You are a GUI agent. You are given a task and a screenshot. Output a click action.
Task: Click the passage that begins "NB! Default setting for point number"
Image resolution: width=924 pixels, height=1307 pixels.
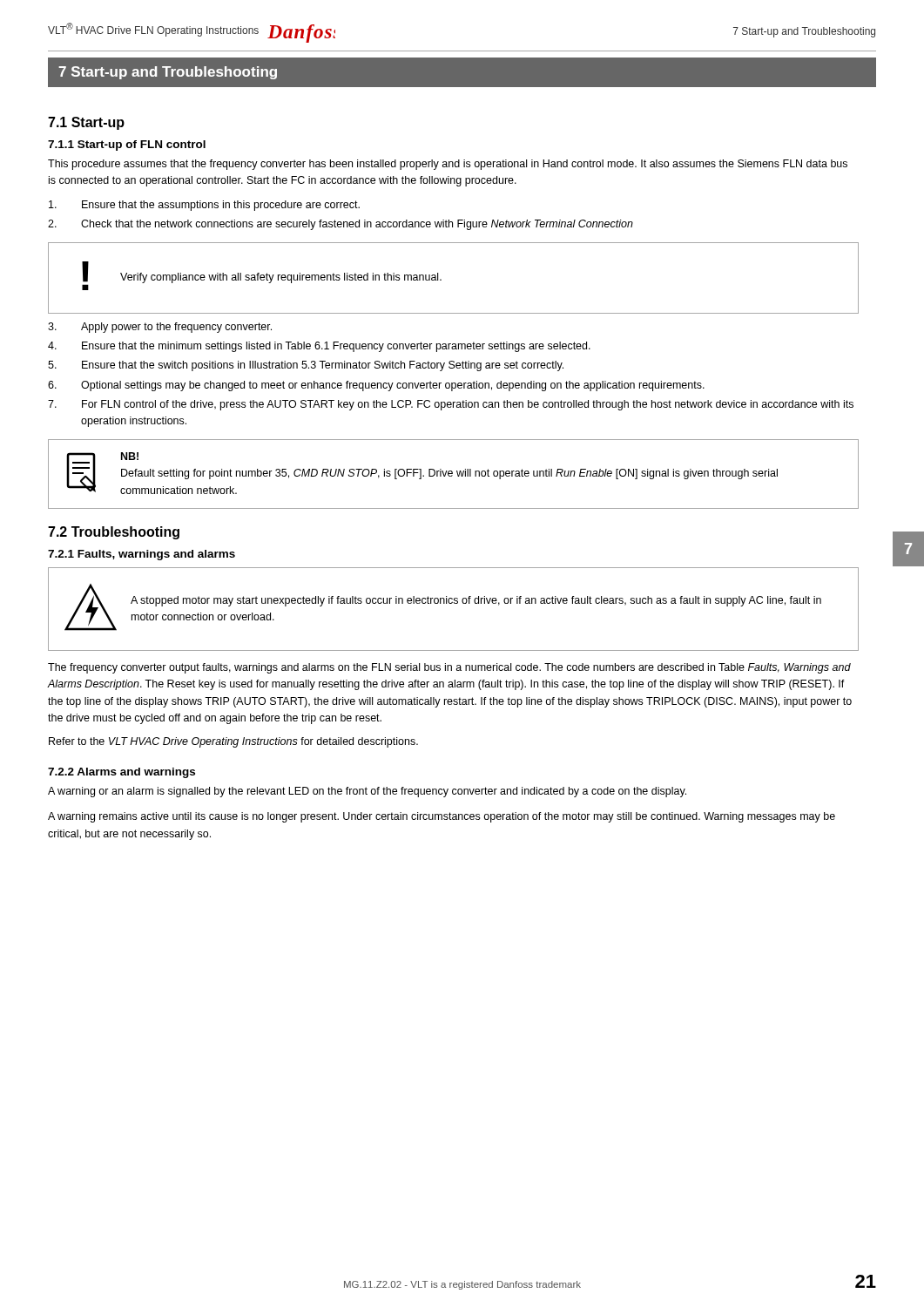click(x=453, y=474)
